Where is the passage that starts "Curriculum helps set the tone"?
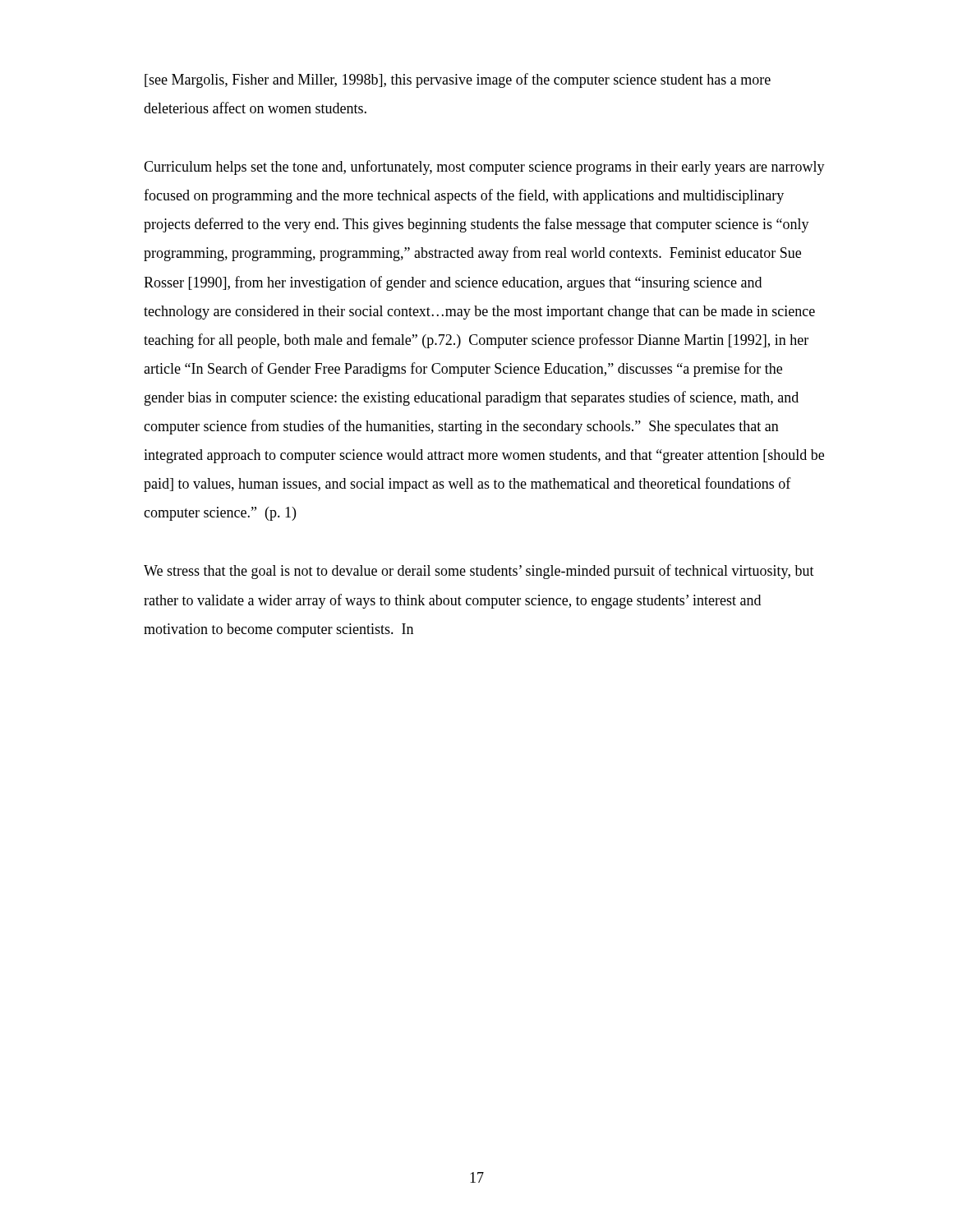This screenshot has height=1232, width=953. (484, 340)
